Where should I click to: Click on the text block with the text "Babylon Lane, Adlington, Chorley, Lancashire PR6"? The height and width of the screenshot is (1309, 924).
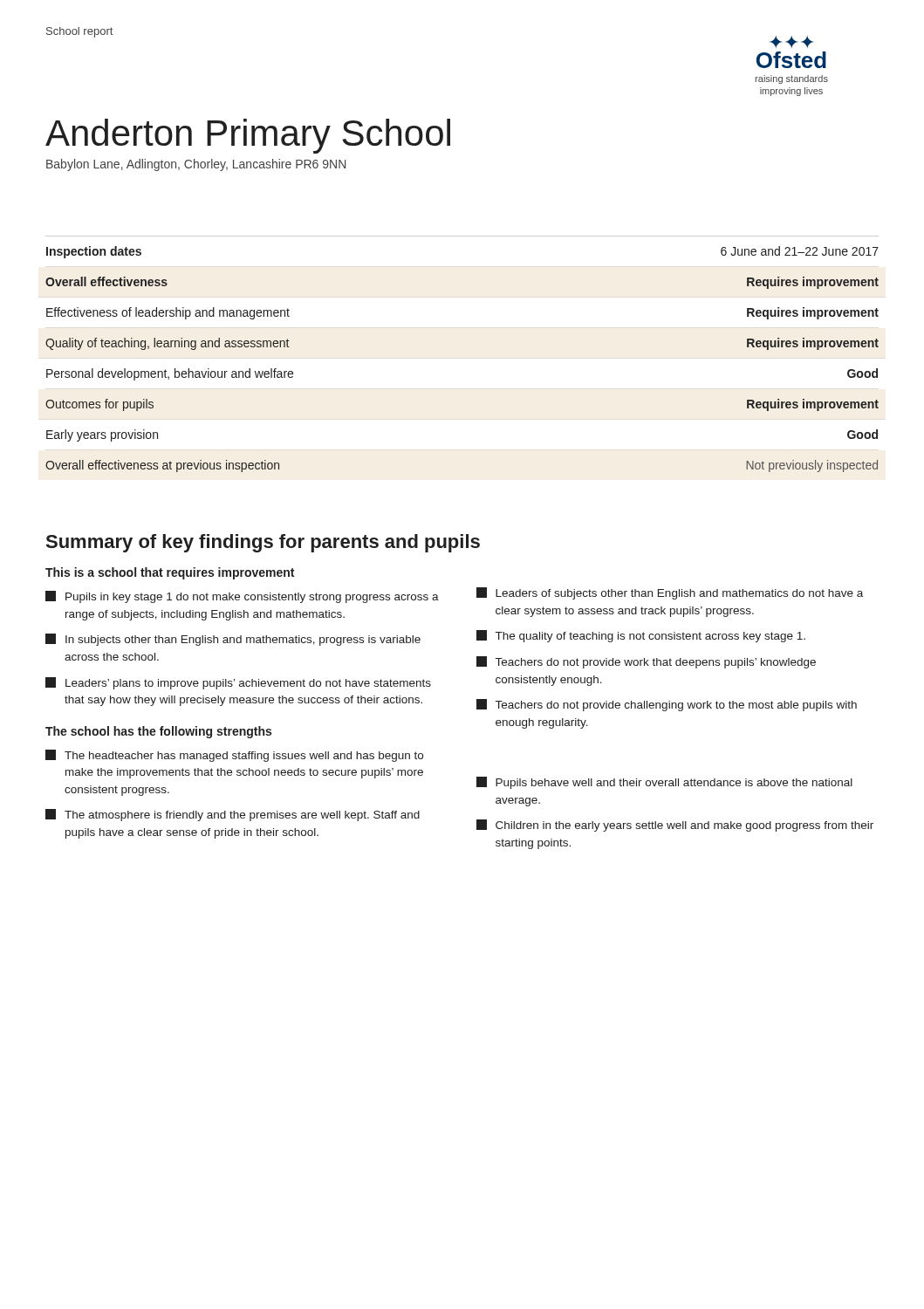tap(196, 164)
